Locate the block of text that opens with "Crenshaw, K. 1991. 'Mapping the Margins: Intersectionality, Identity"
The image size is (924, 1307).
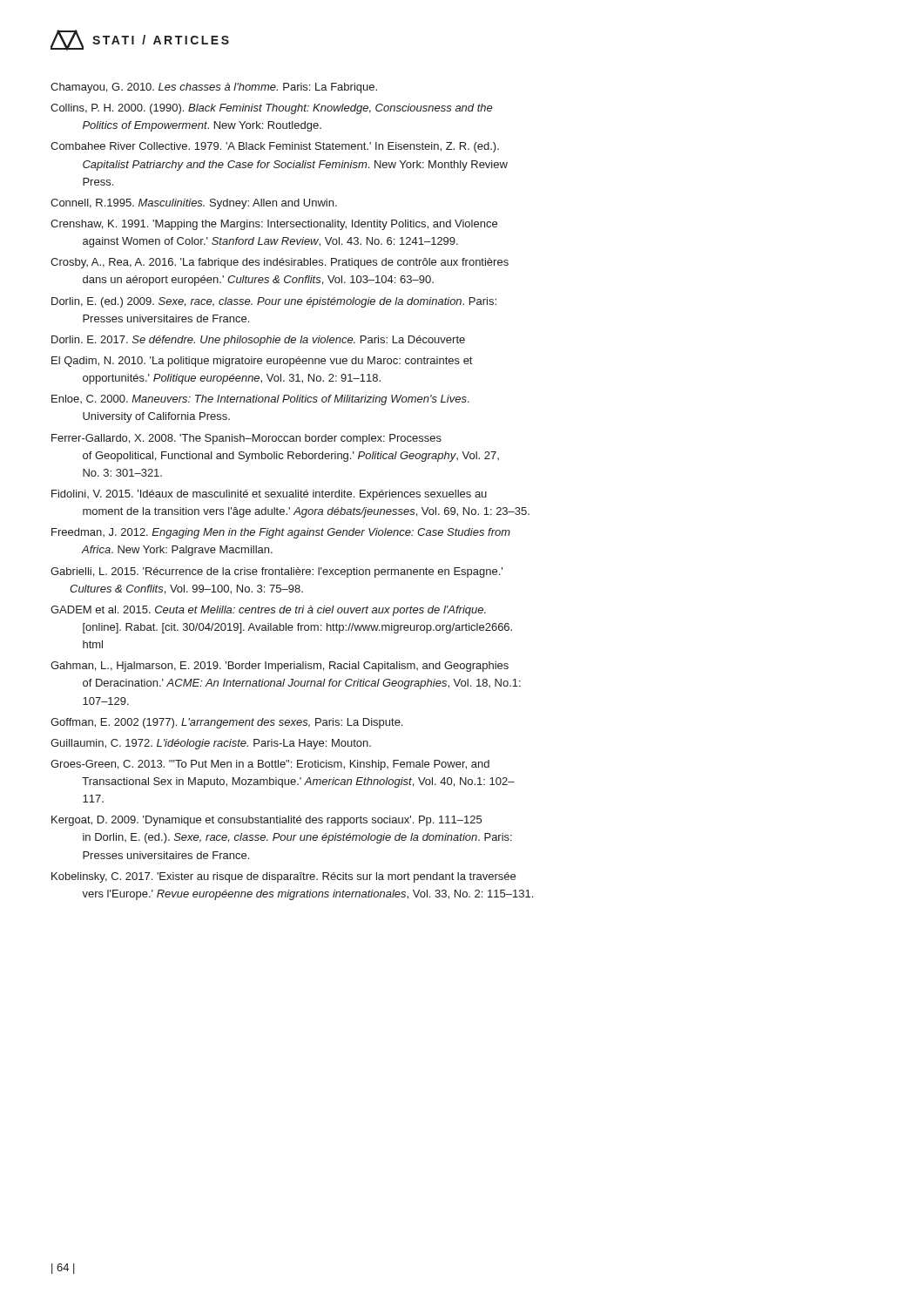click(x=274, y=232)
